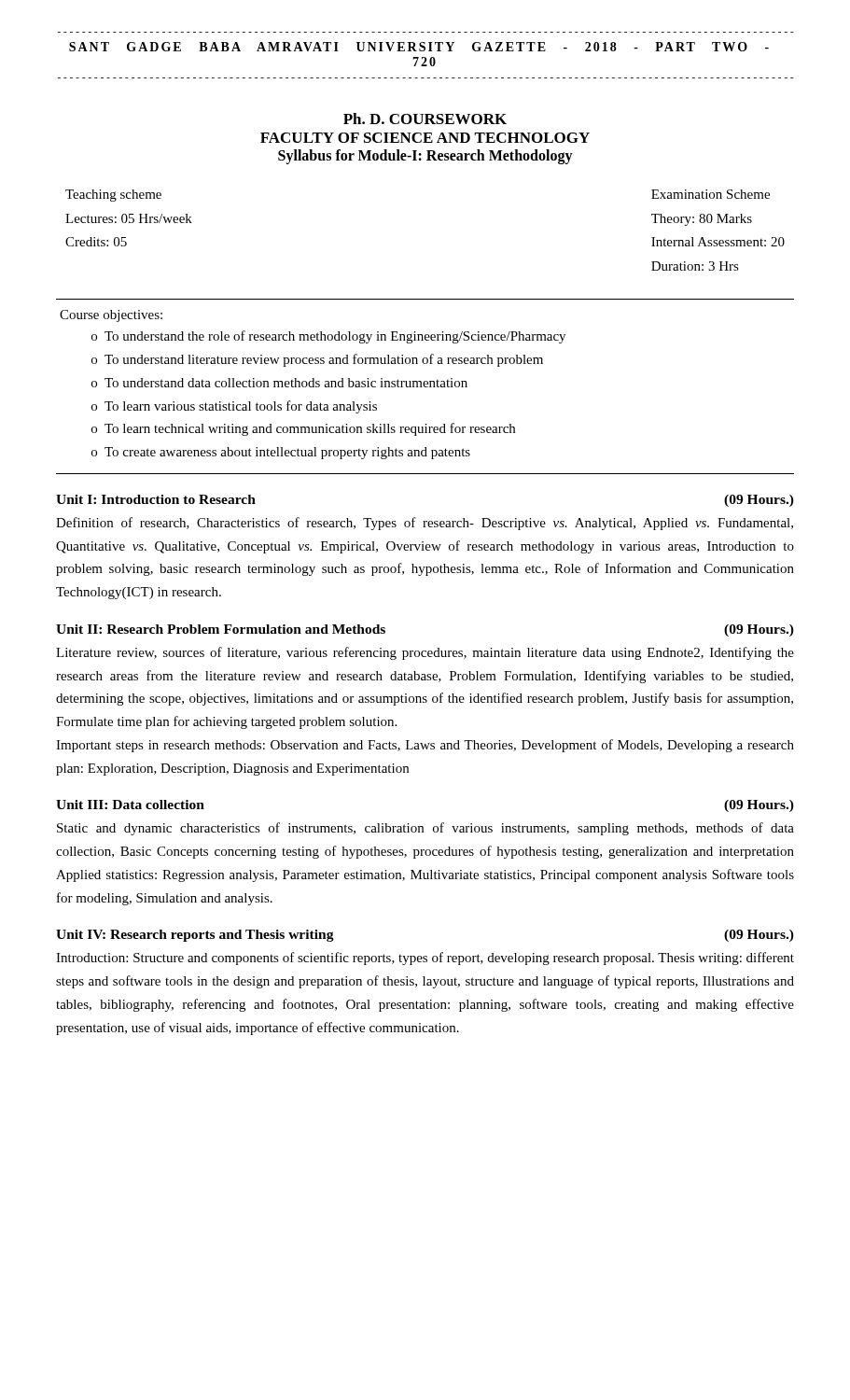Point to the text starting "Static and dynamic characteristics of instruments, calibration"

point(425,863)
